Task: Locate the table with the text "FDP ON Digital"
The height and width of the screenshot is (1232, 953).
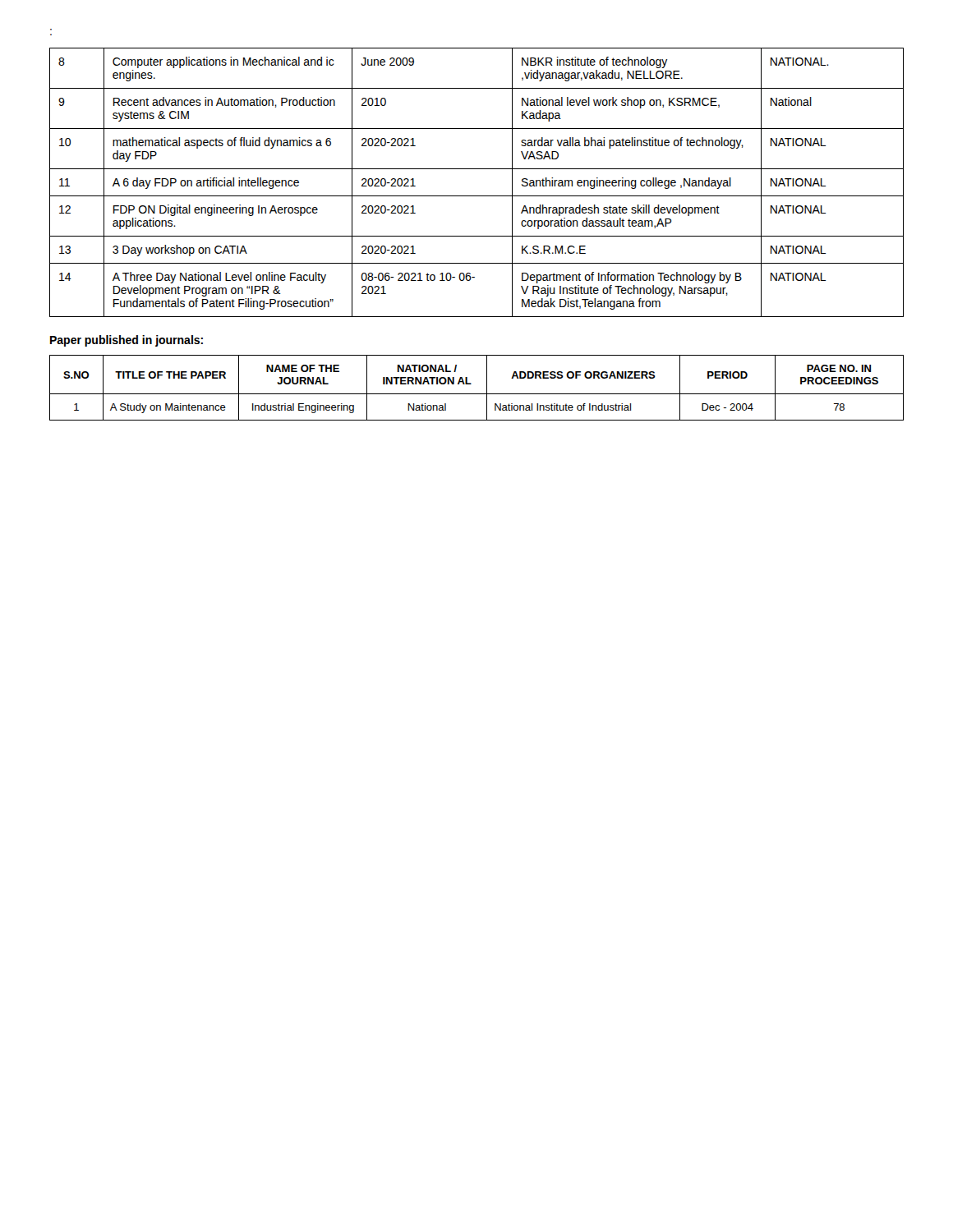Action: (x=476, y=182)
